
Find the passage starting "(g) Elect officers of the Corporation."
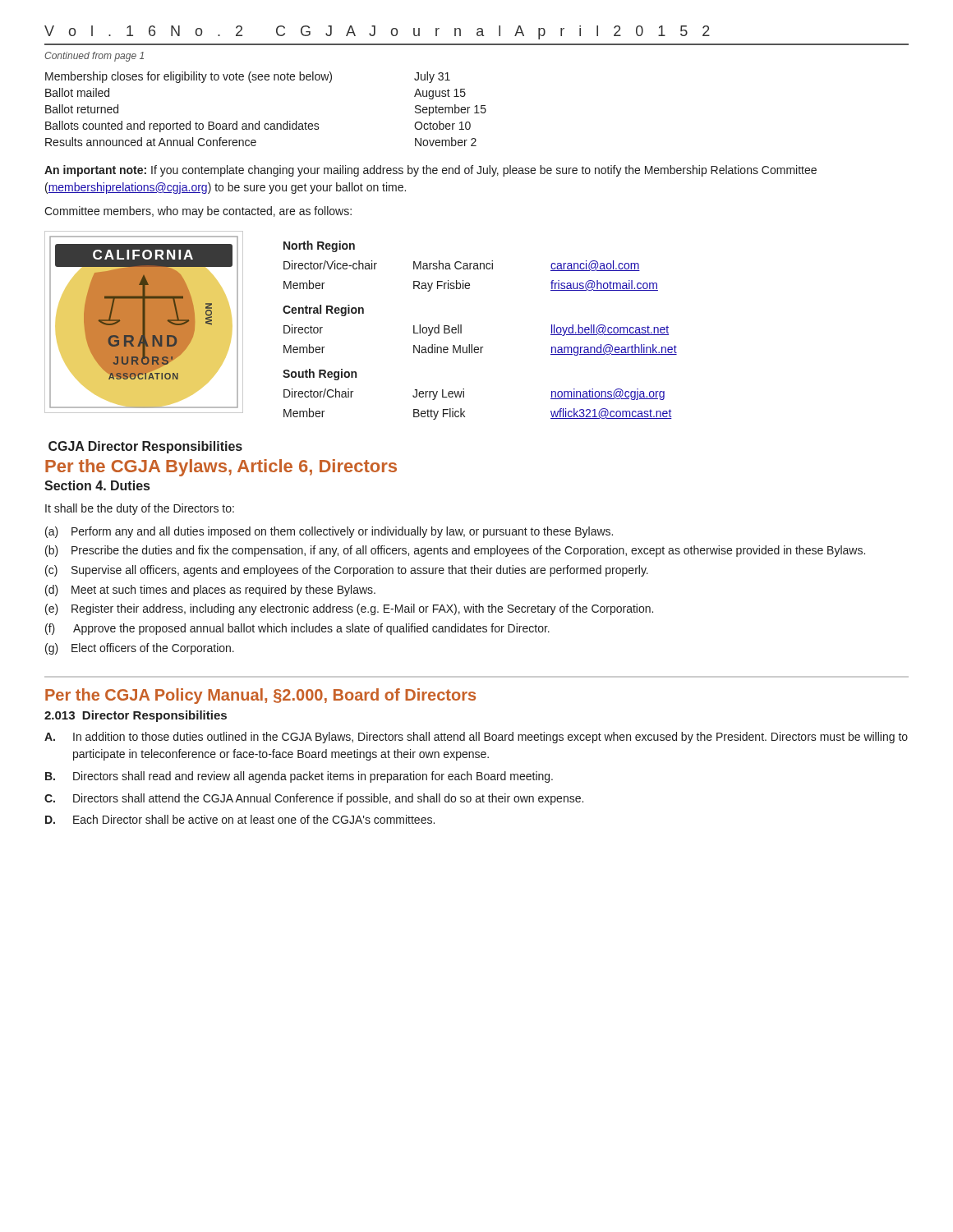click(x=140, y=649)
